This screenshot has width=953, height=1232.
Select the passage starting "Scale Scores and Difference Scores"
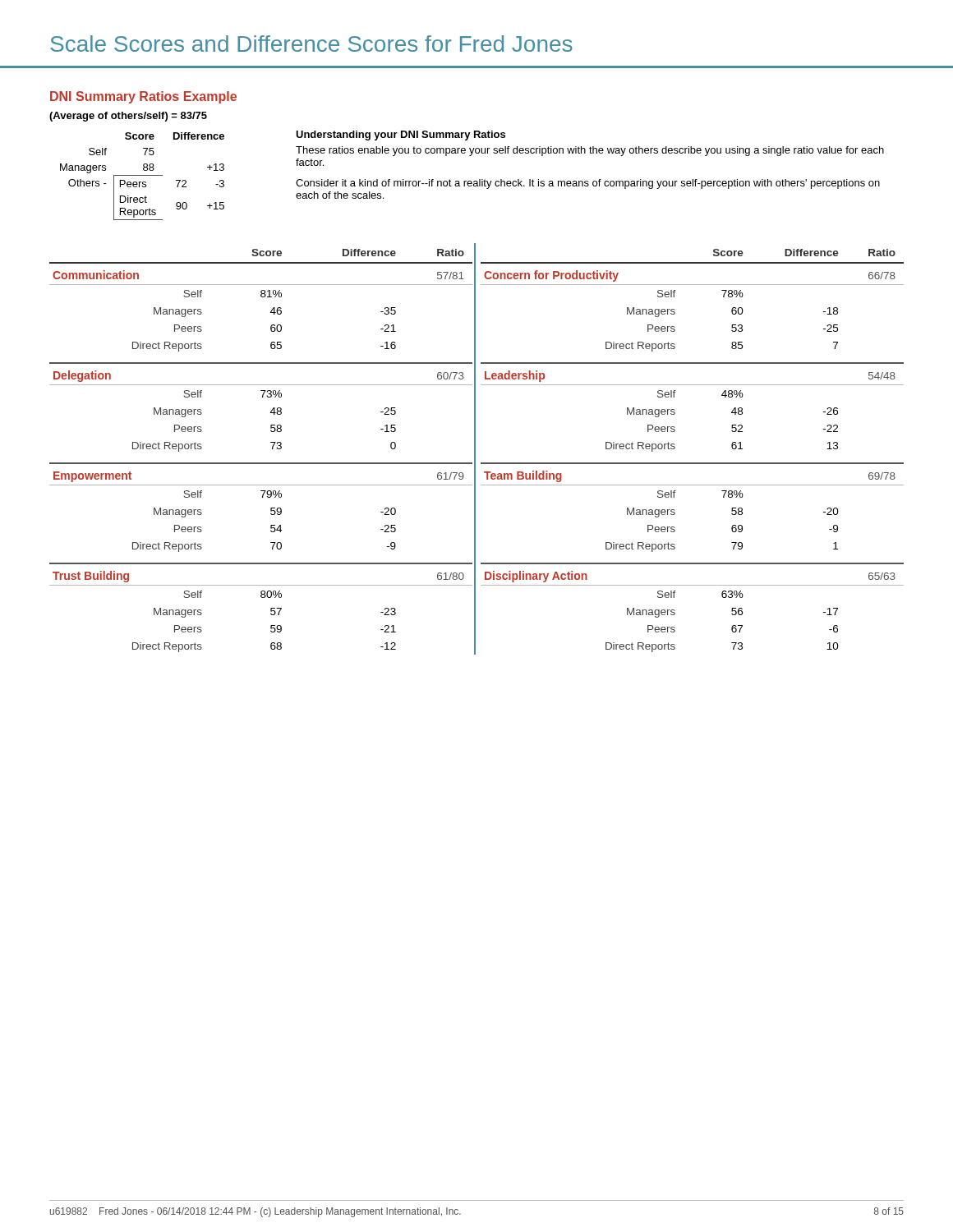click(311, 44)
